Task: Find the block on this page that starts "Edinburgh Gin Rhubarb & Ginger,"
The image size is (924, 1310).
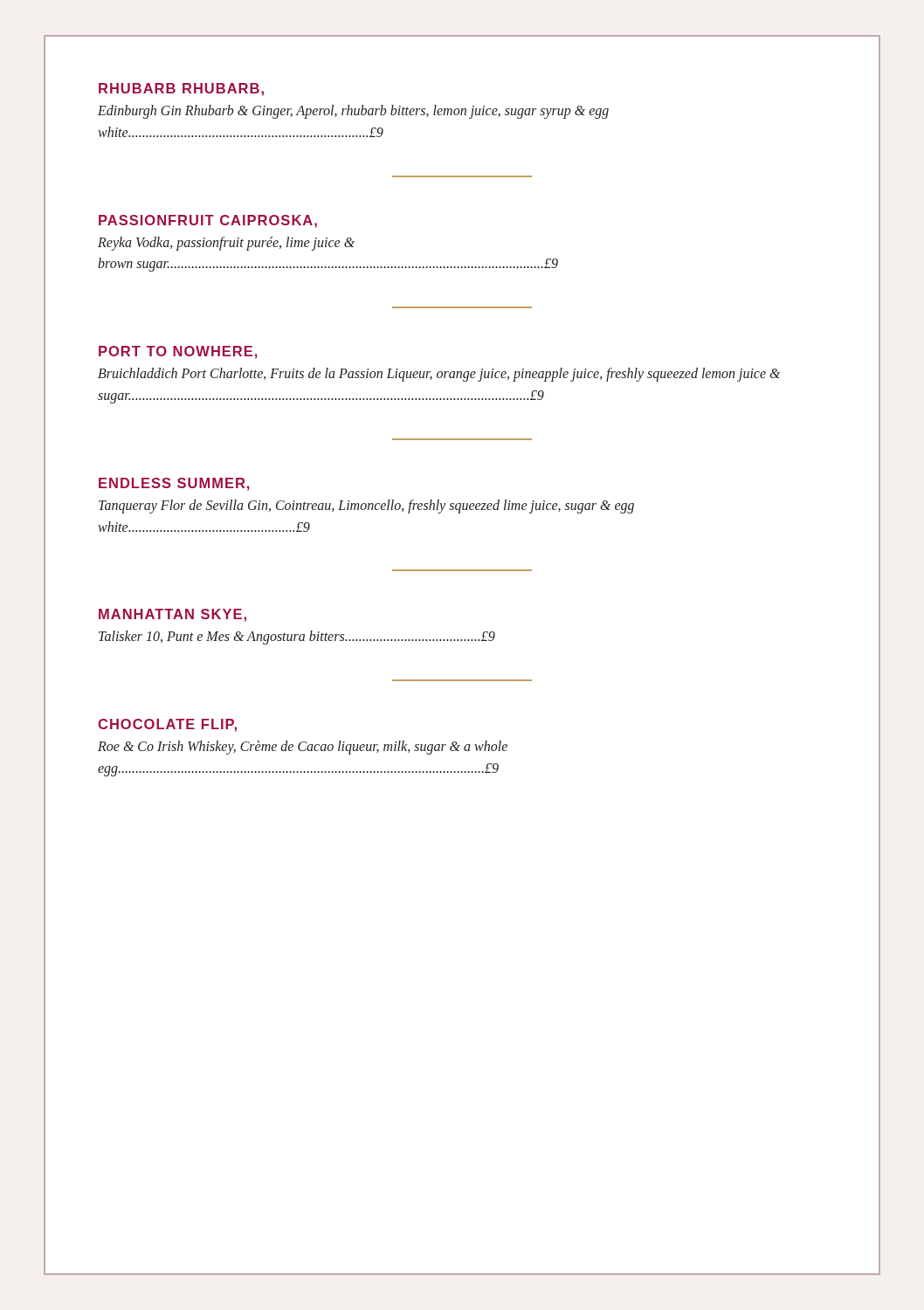Action: tap(462, 122)
